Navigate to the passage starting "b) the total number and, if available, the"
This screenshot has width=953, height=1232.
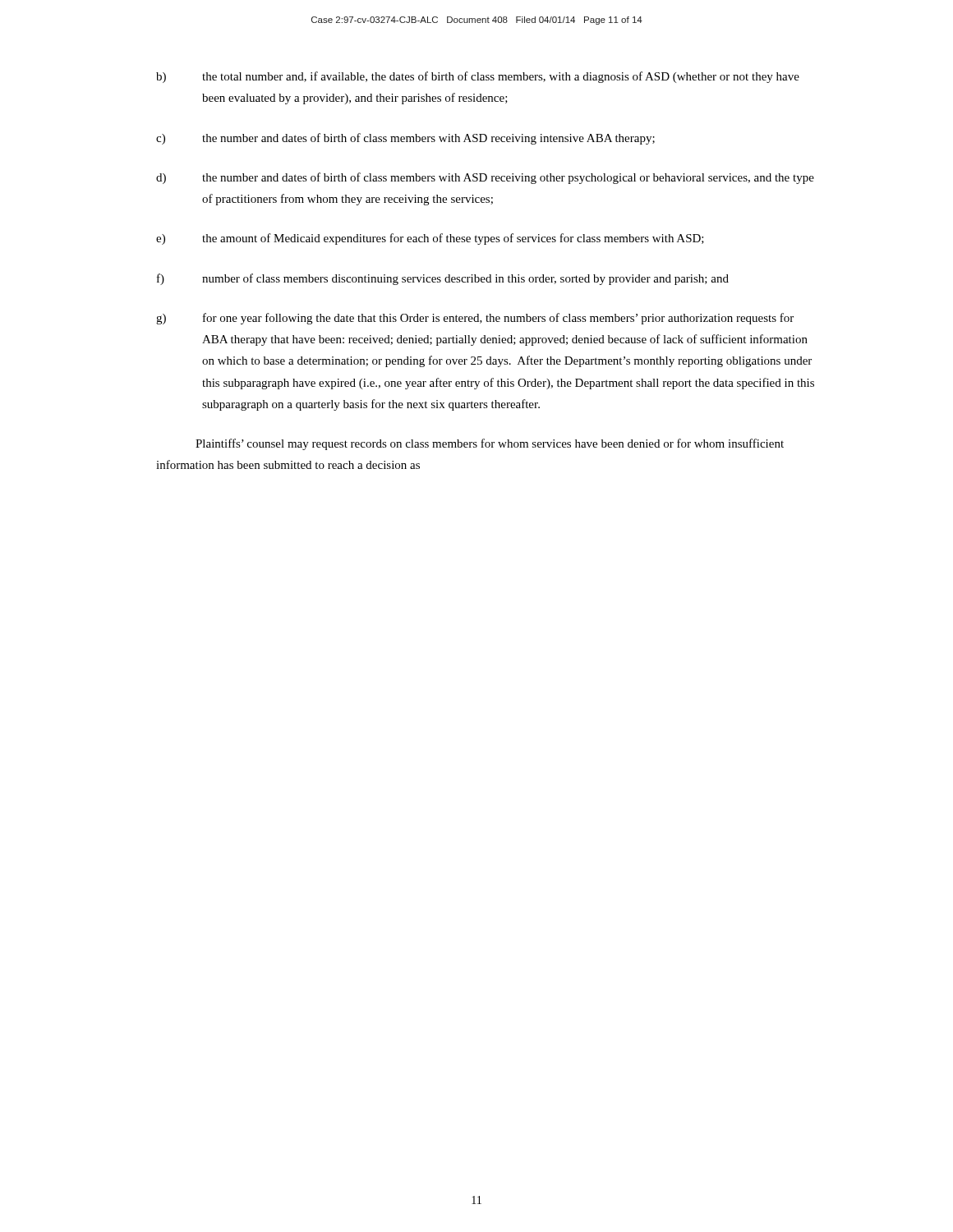tap(489, 87)
